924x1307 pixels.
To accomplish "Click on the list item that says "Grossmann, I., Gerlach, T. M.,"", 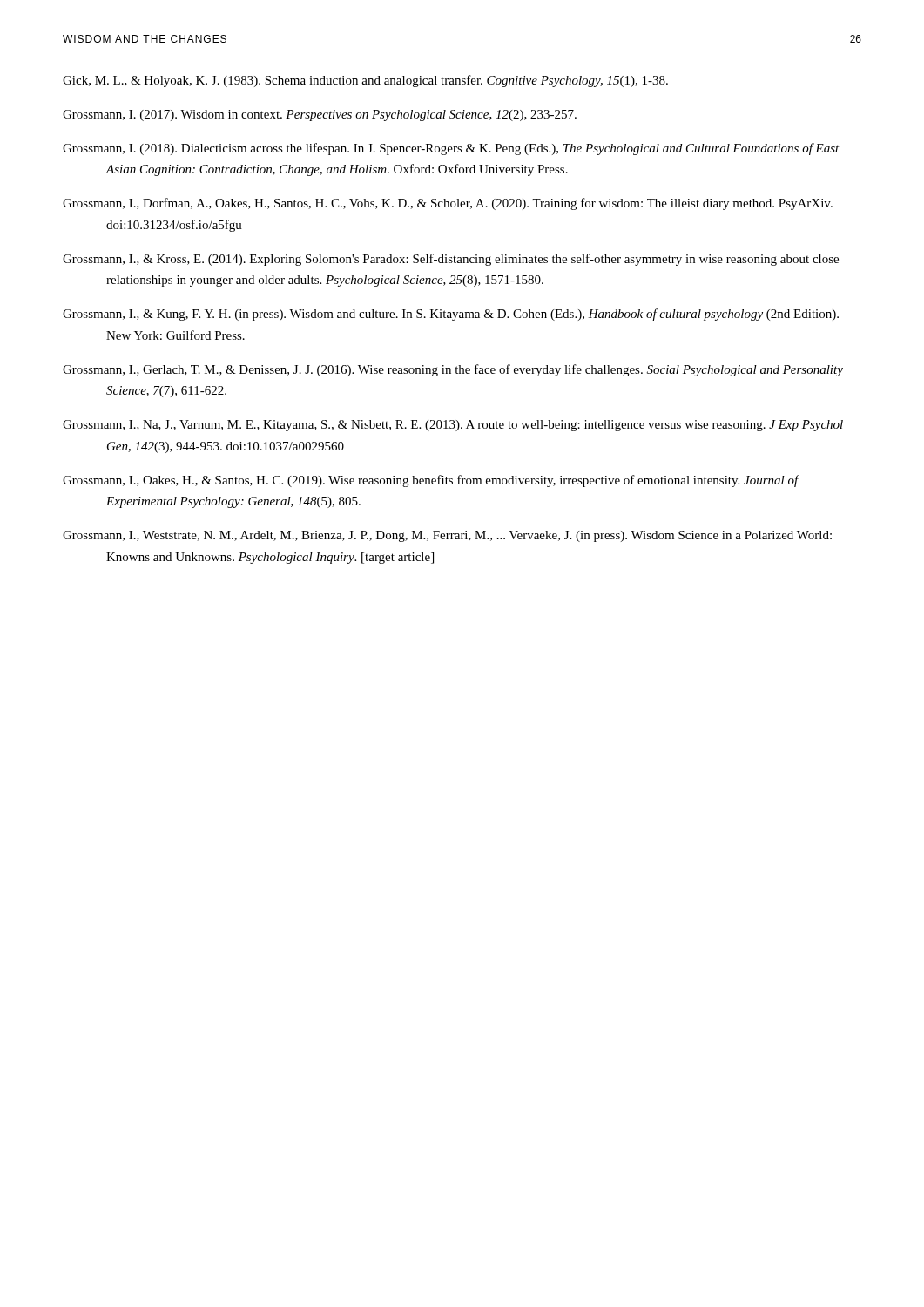I will click(453, 380).
